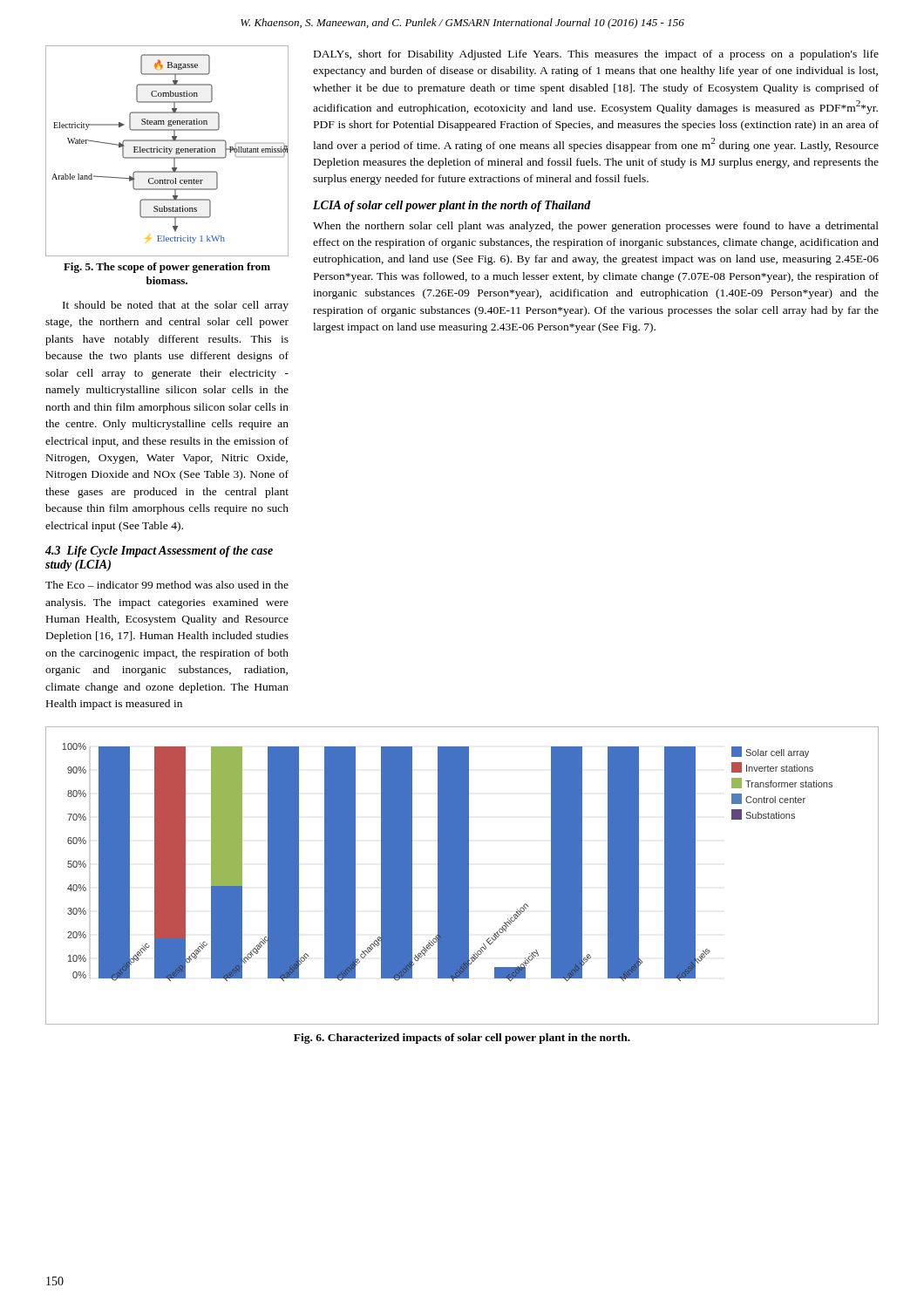Locate the text starting "Fig. 5. The scope"
The image size is (924, 1308).
coord(167,273)
